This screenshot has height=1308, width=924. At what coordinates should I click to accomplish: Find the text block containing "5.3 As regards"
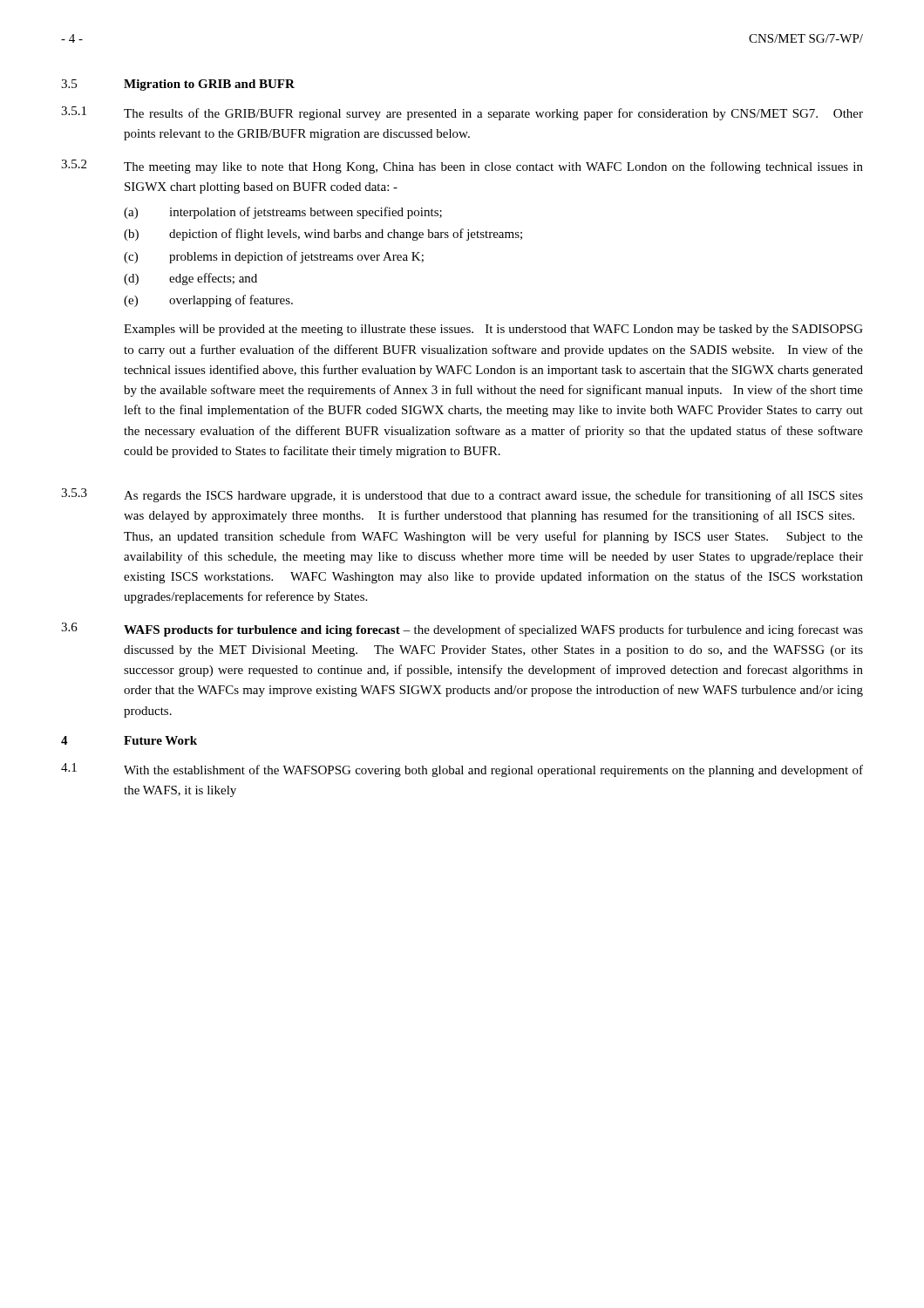pos(462,546)
